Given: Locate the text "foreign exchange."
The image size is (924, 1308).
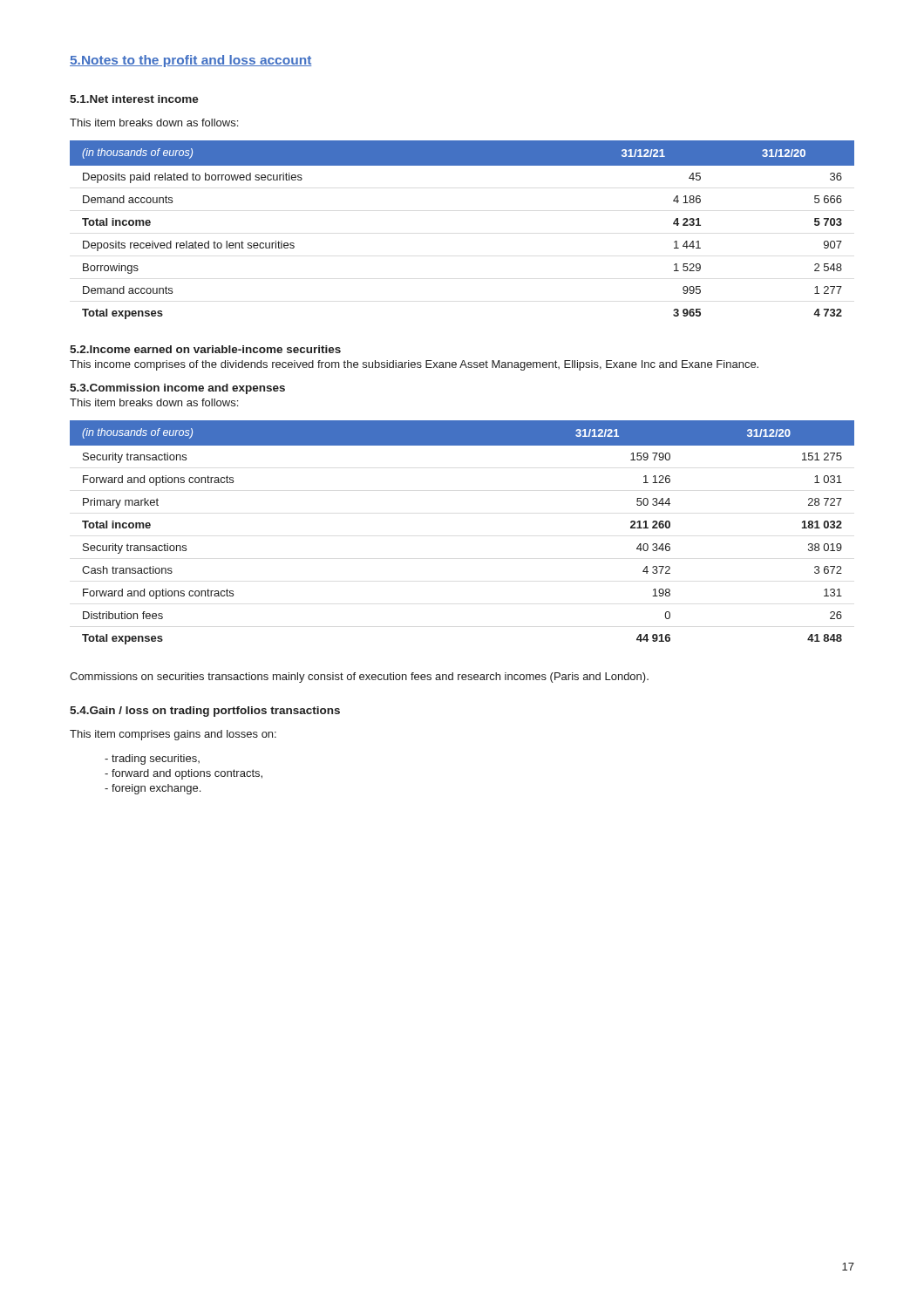Looking at the screenshot, I should (x=157, y=787).
